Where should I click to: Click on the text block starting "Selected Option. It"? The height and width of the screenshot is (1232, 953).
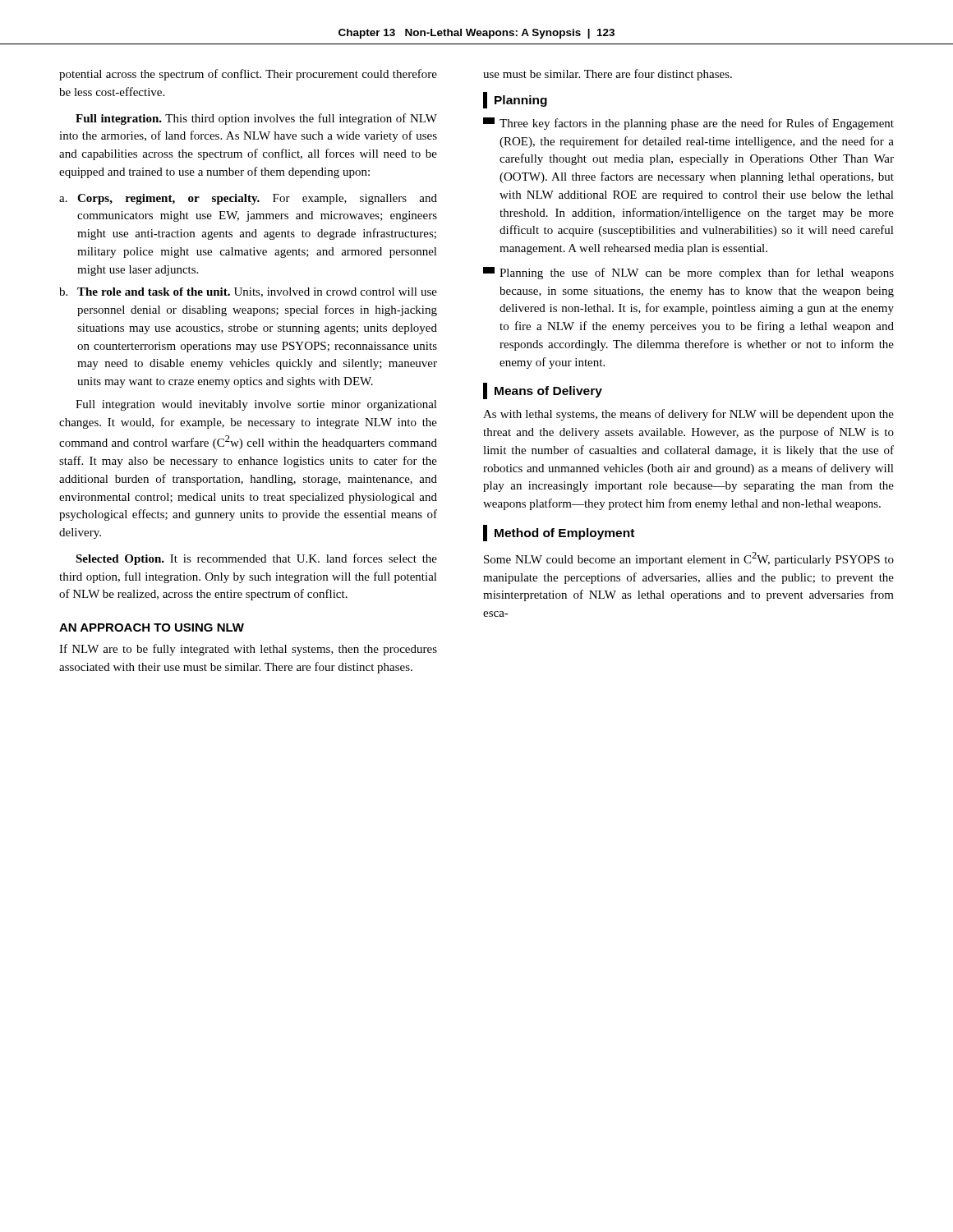coord(248,577)
